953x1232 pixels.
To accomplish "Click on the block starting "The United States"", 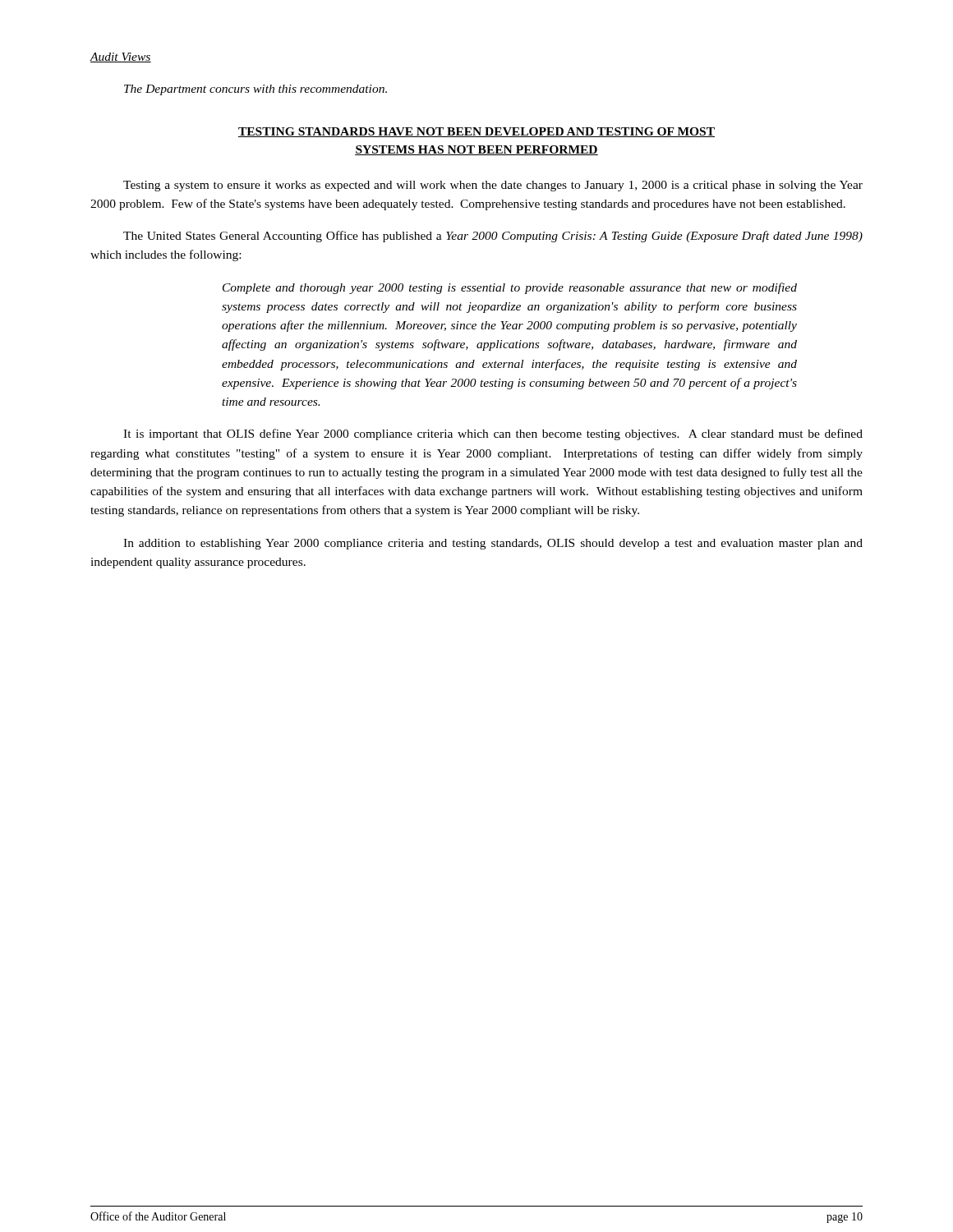I will tap(476, 245).
